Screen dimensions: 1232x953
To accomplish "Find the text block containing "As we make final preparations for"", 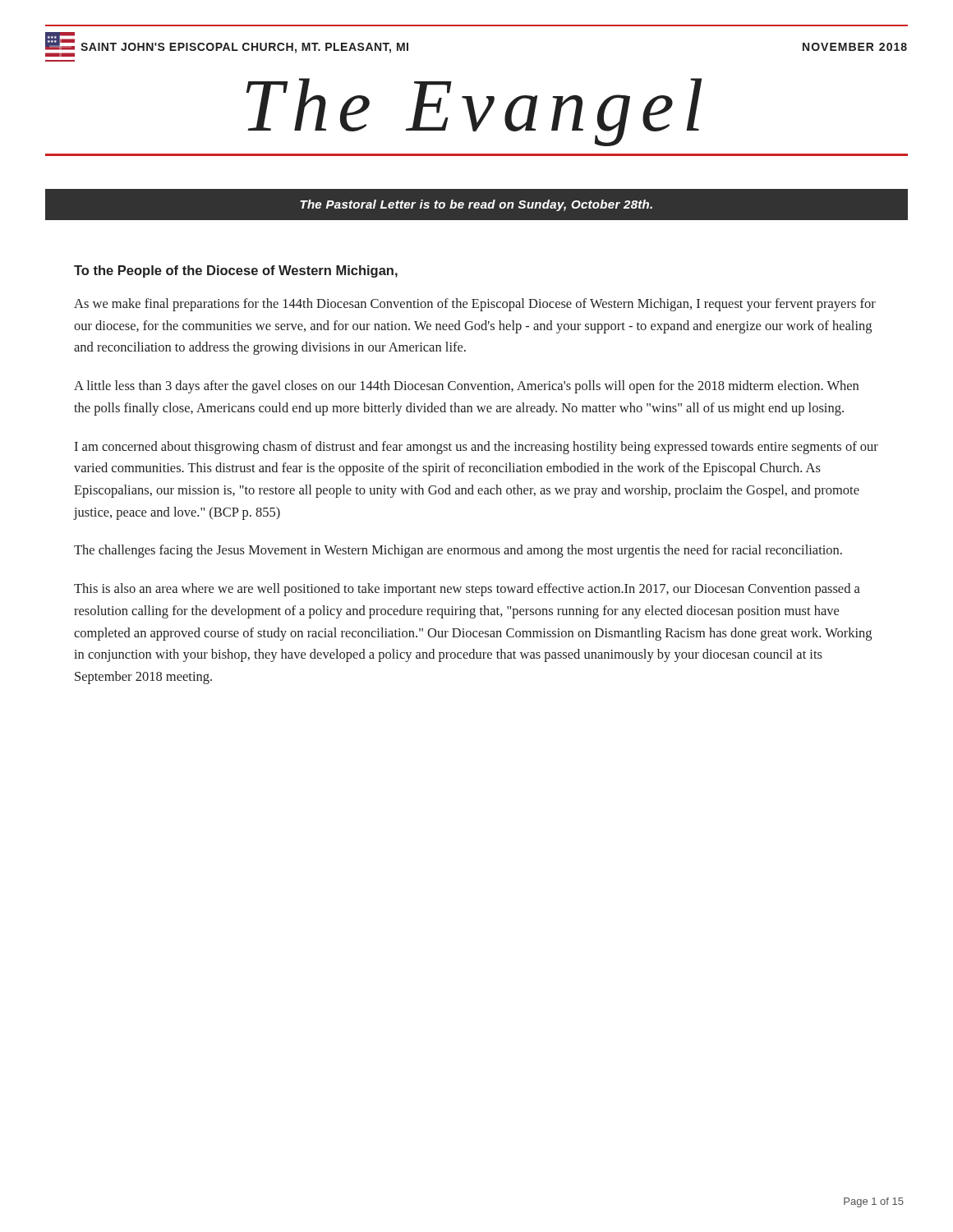I will 475,325.
